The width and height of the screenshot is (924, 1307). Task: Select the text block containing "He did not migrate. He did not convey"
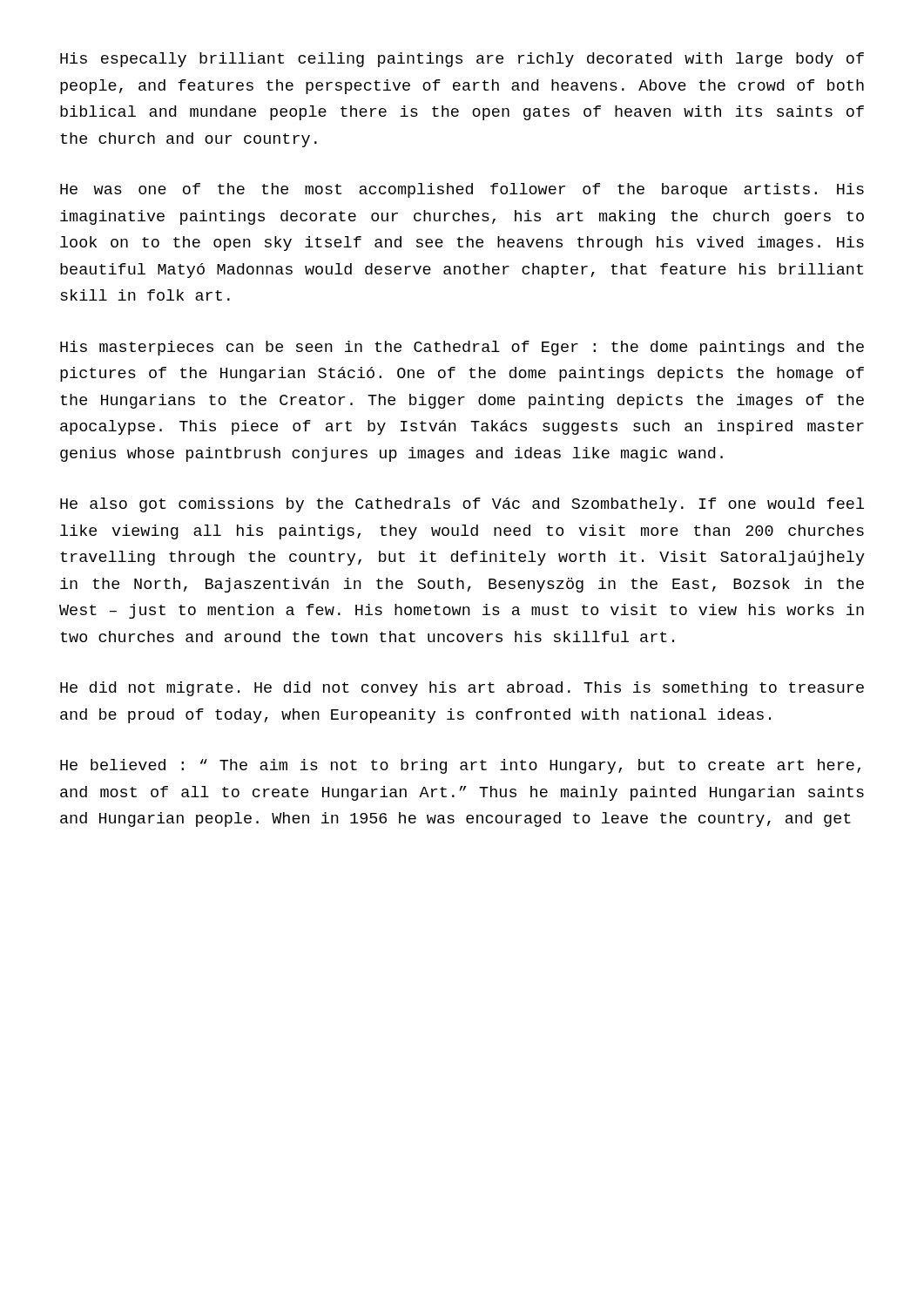462,702
